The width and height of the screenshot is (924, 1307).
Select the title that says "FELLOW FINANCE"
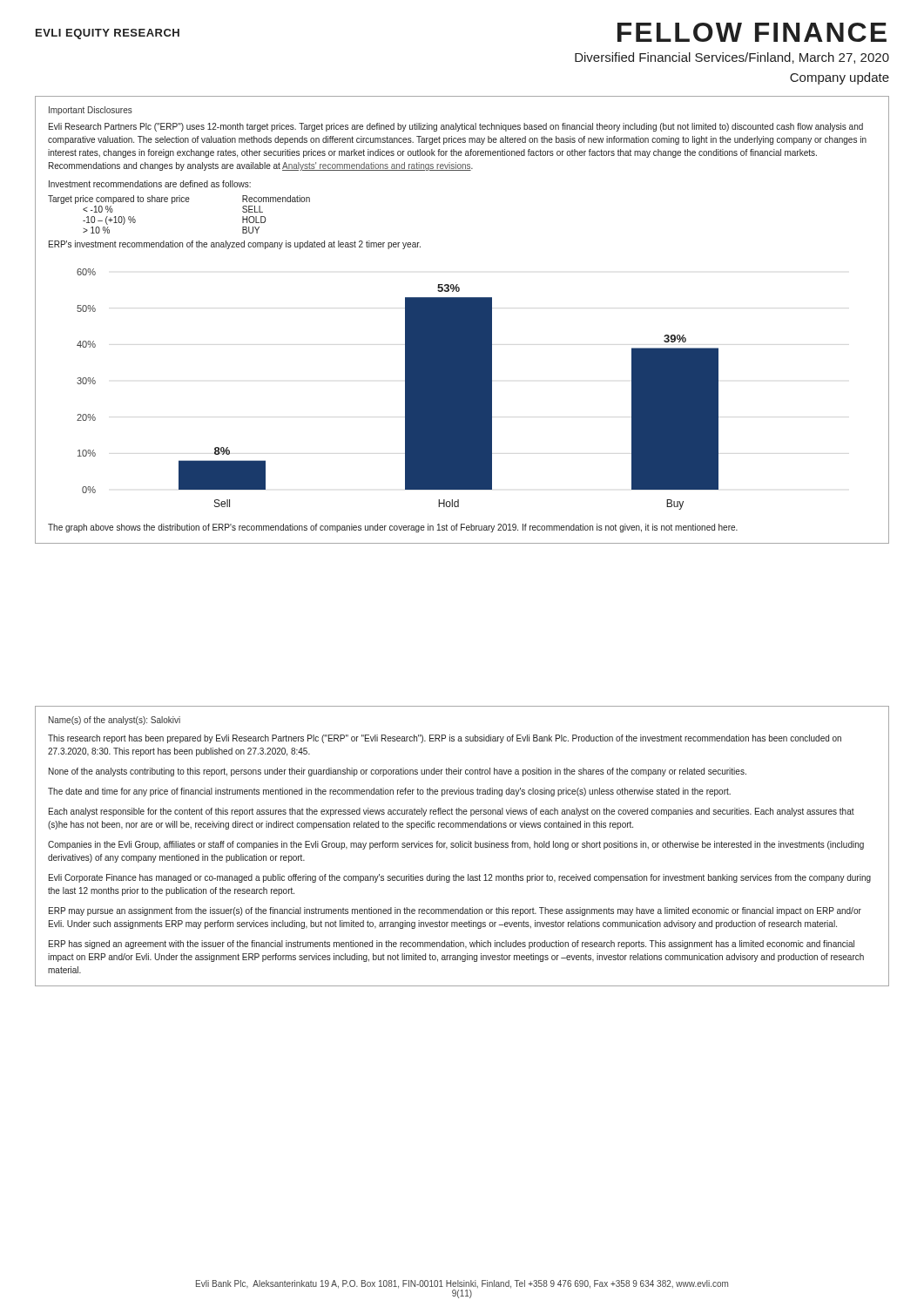[752, 33]
